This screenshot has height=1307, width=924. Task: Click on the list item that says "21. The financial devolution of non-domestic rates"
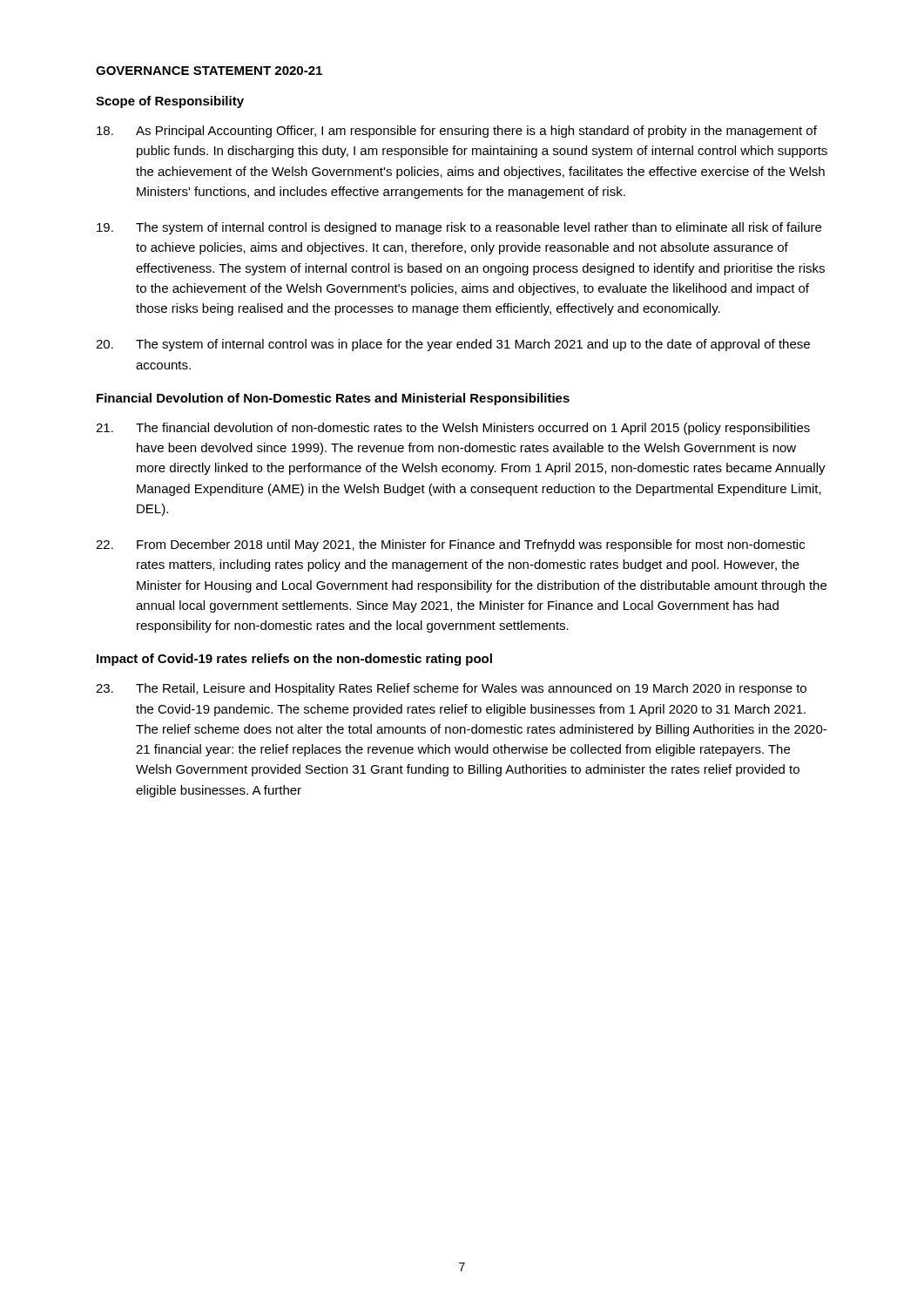[462, 468]
